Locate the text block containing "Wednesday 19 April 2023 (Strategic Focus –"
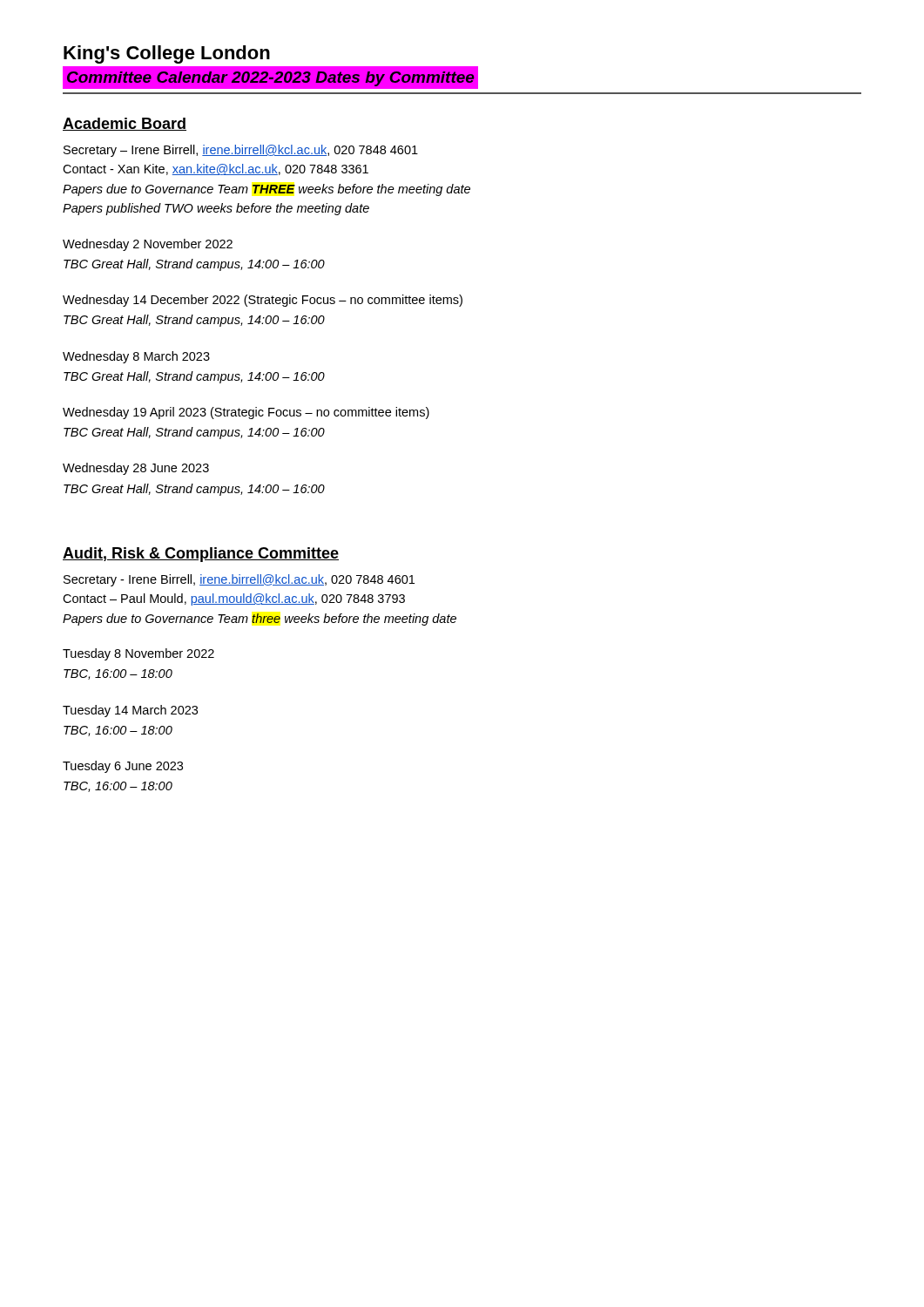Screen dimensions: 1307x924 pyautogui.click(x=246, y=413)
